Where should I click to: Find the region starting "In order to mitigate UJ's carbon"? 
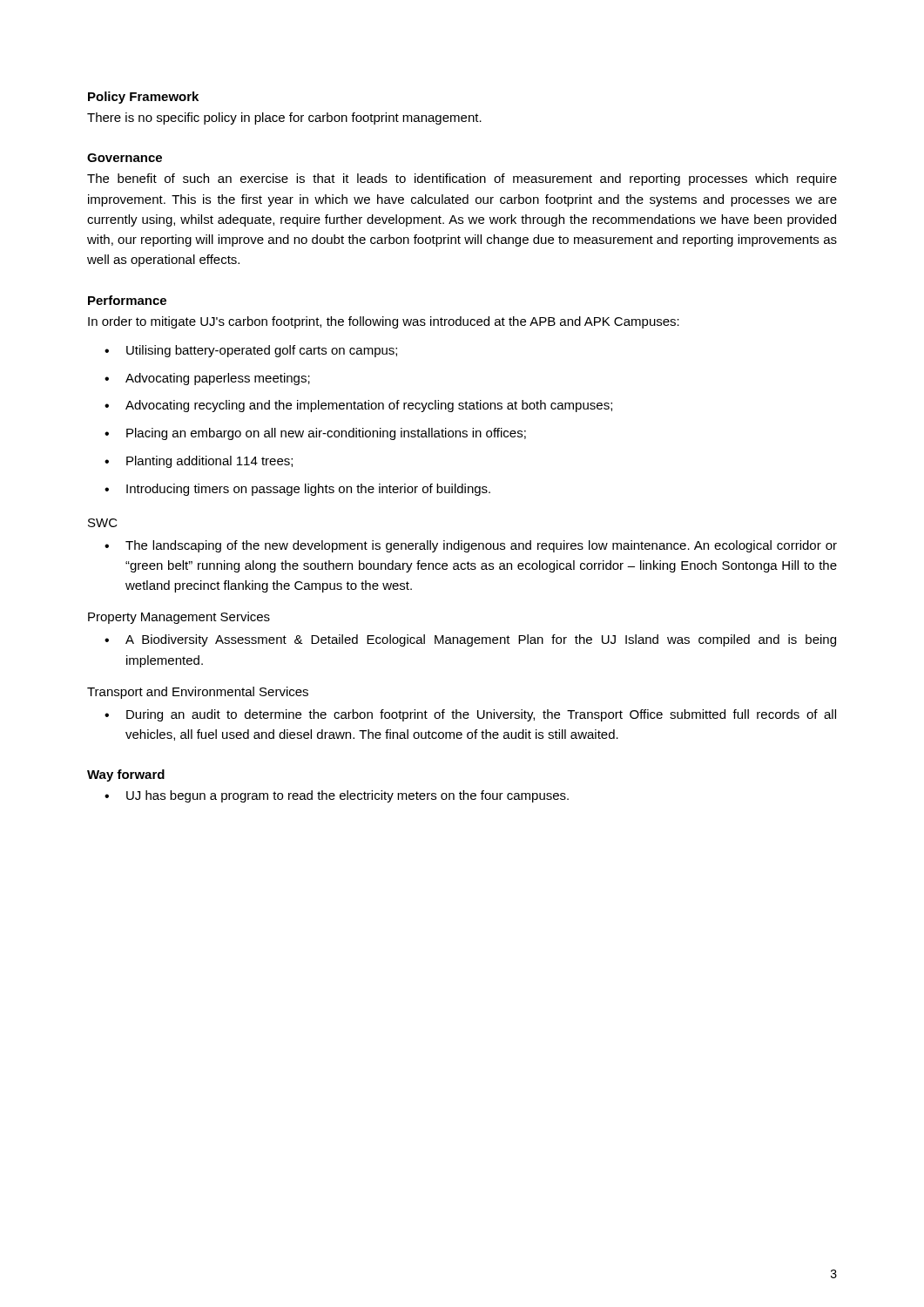tap(384, 321)
